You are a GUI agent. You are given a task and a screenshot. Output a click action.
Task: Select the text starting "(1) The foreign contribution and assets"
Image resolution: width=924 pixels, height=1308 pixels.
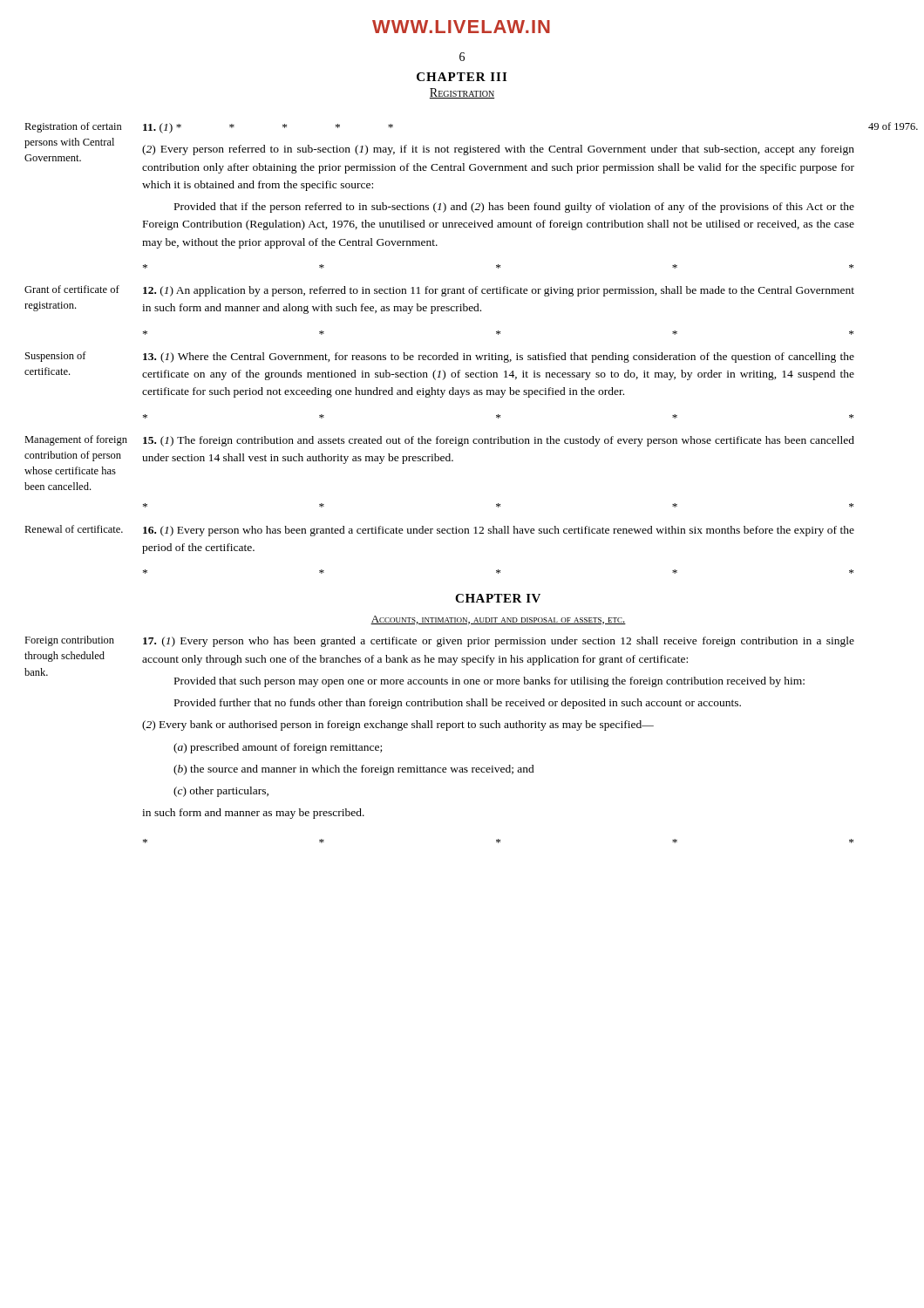tap(498, 449)
